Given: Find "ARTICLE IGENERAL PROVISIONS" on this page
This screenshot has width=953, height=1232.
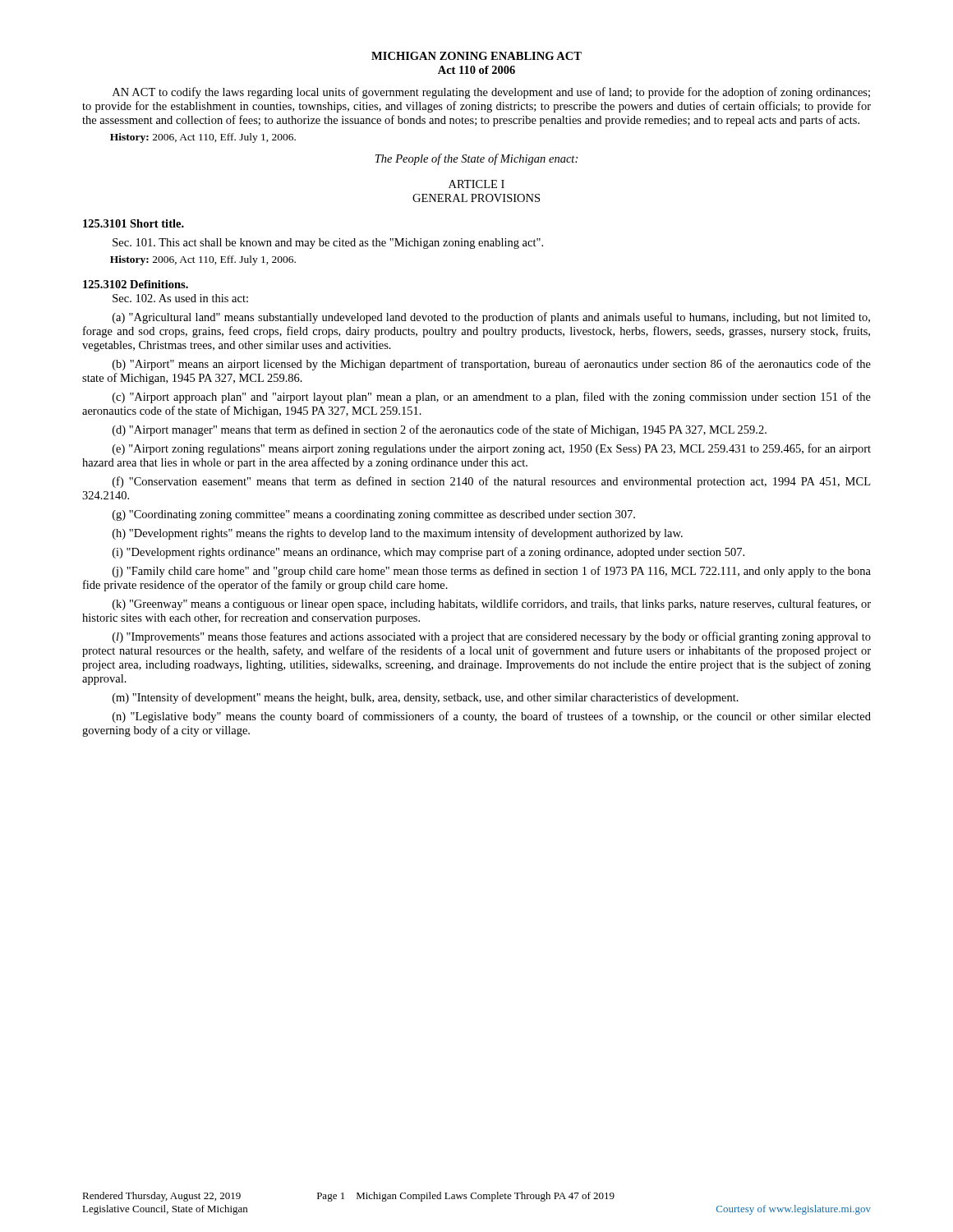Looking at the screenshot, I should coord(476,191).
